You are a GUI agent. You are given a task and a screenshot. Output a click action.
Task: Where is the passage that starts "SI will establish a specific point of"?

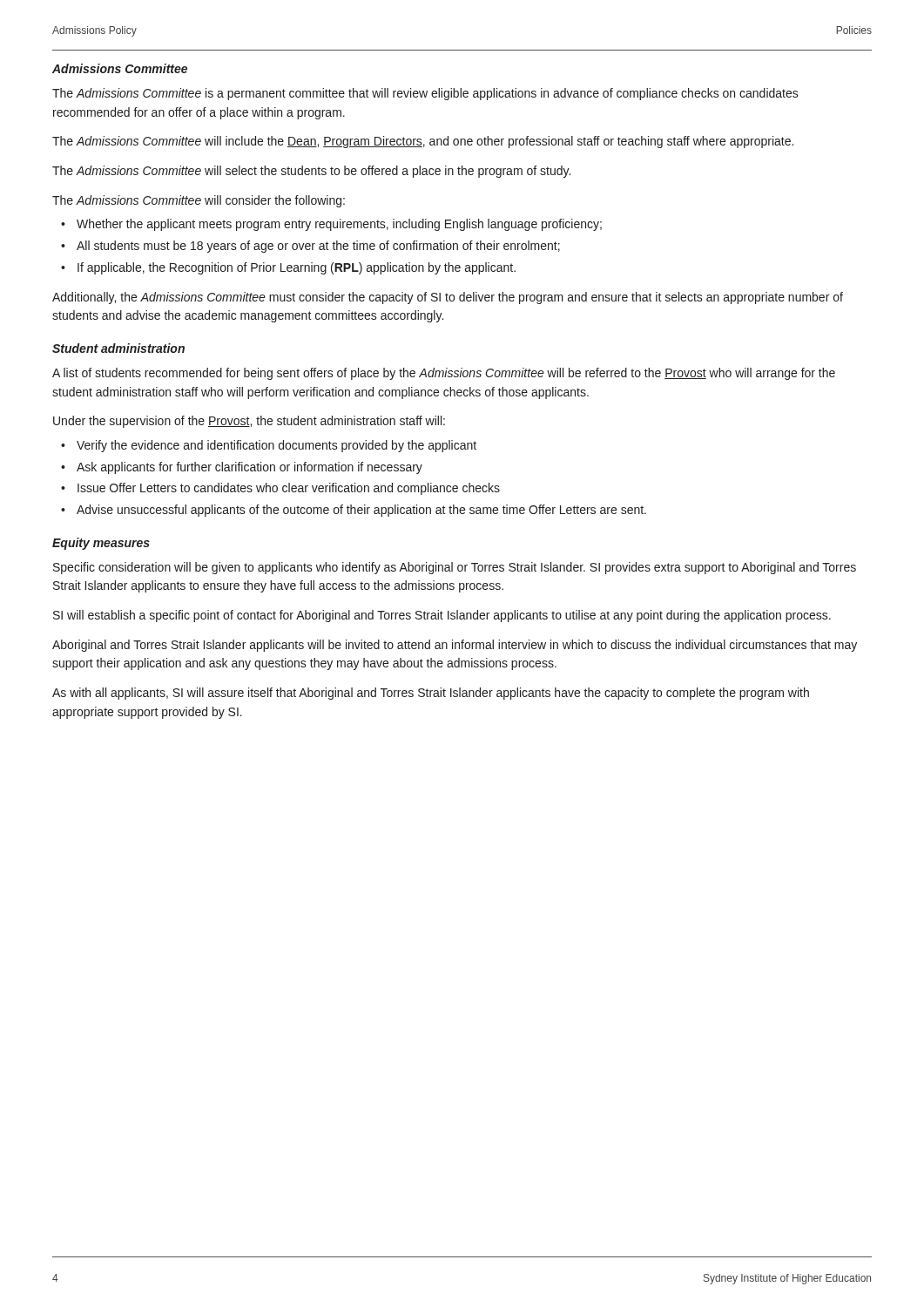click(442, 615)
